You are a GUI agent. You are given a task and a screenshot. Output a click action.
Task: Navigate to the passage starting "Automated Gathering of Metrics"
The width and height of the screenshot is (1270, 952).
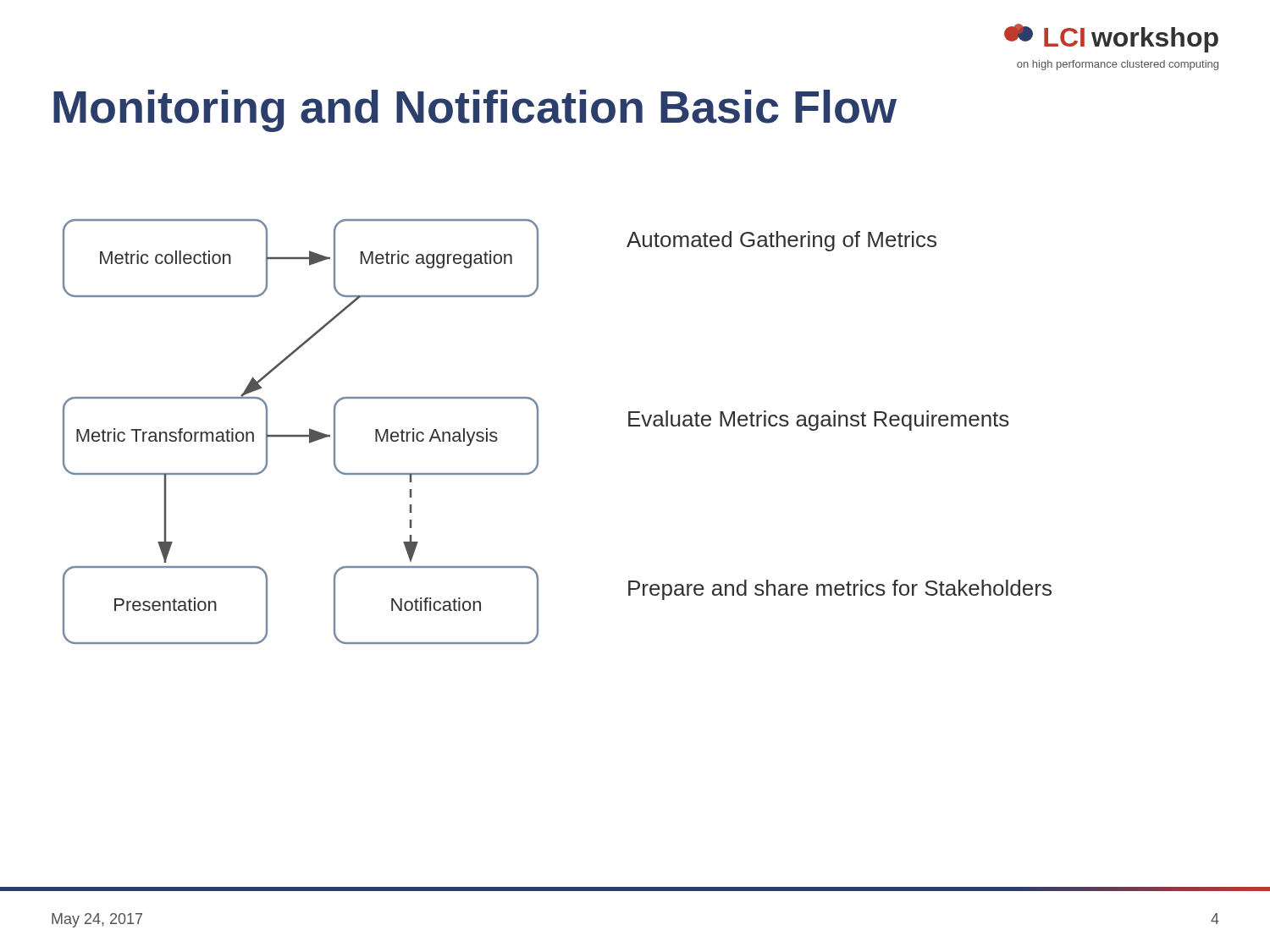(782, 239)
